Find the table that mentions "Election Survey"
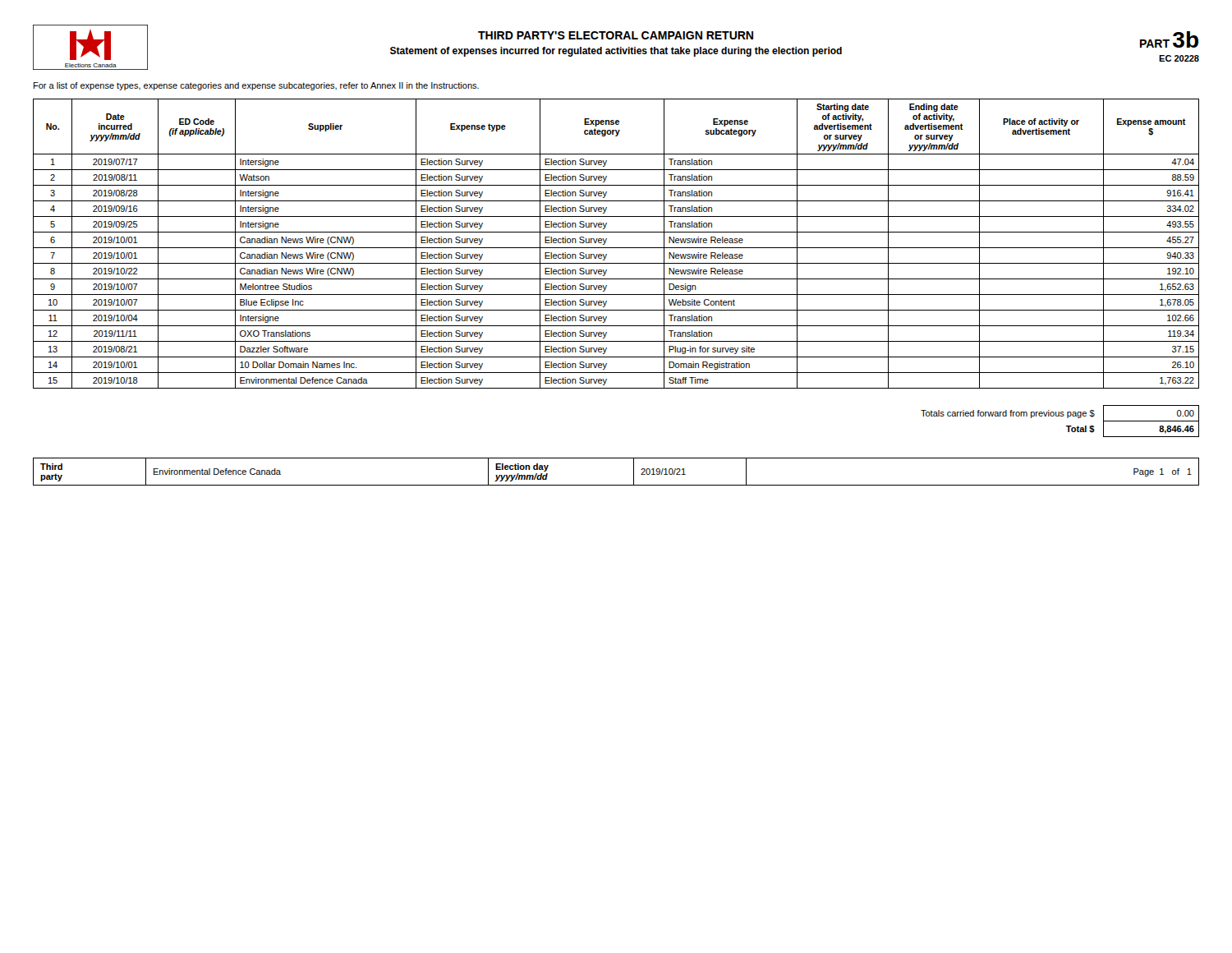The image size is (1232, 953). coord(616,268)
